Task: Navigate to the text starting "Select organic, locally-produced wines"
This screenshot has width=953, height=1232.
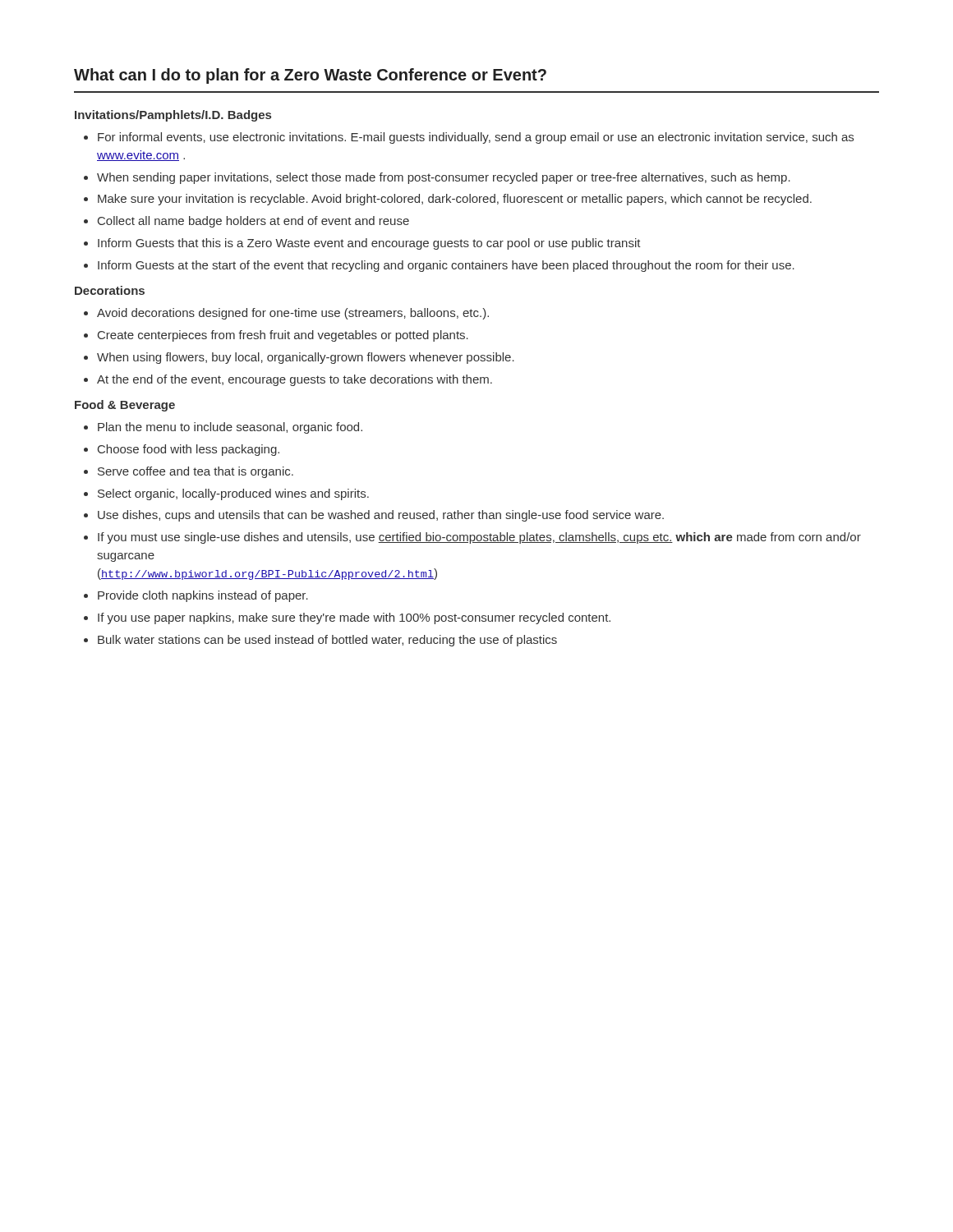Action: [233, 494]
